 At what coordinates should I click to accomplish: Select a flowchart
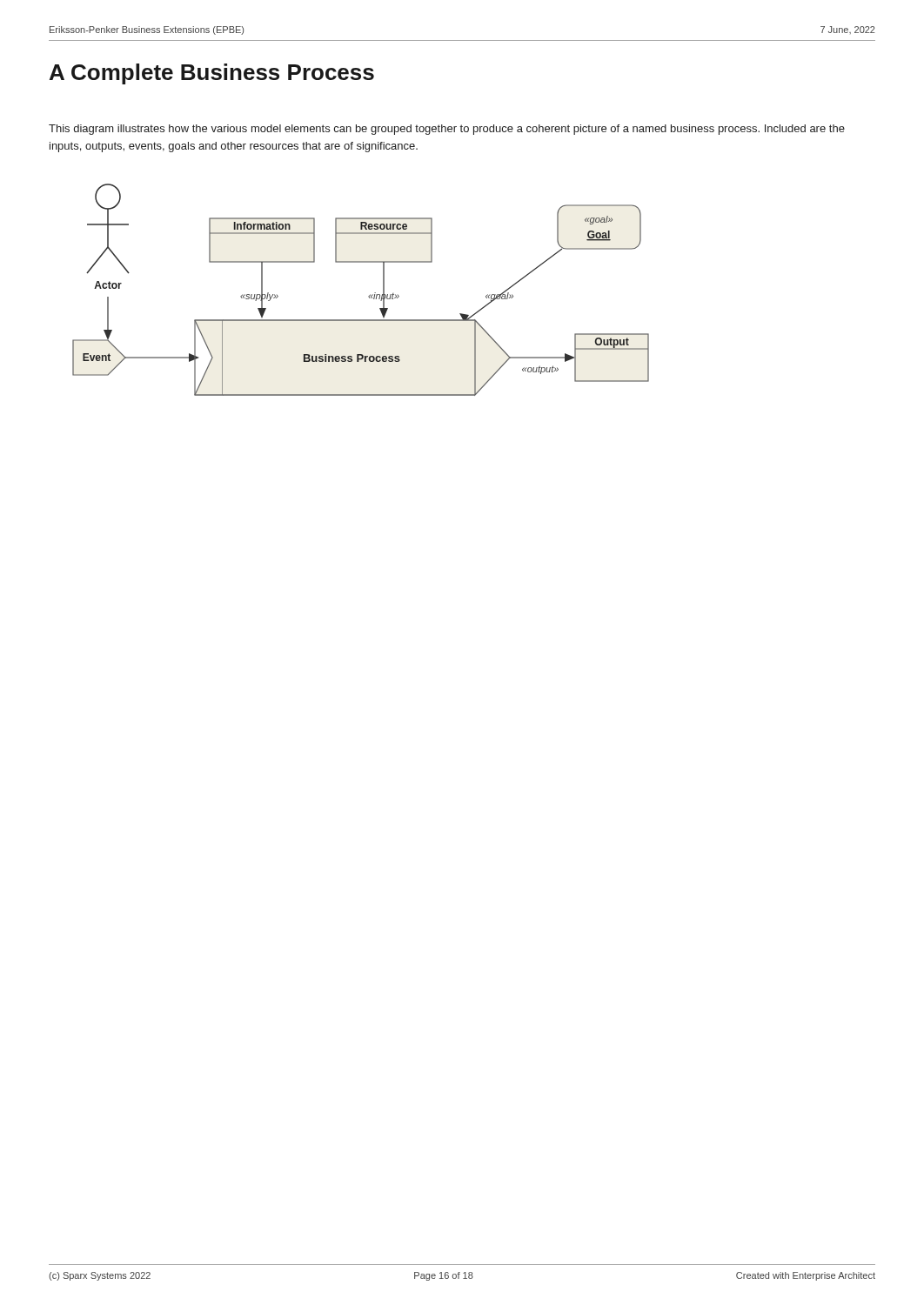pos(353,307)
